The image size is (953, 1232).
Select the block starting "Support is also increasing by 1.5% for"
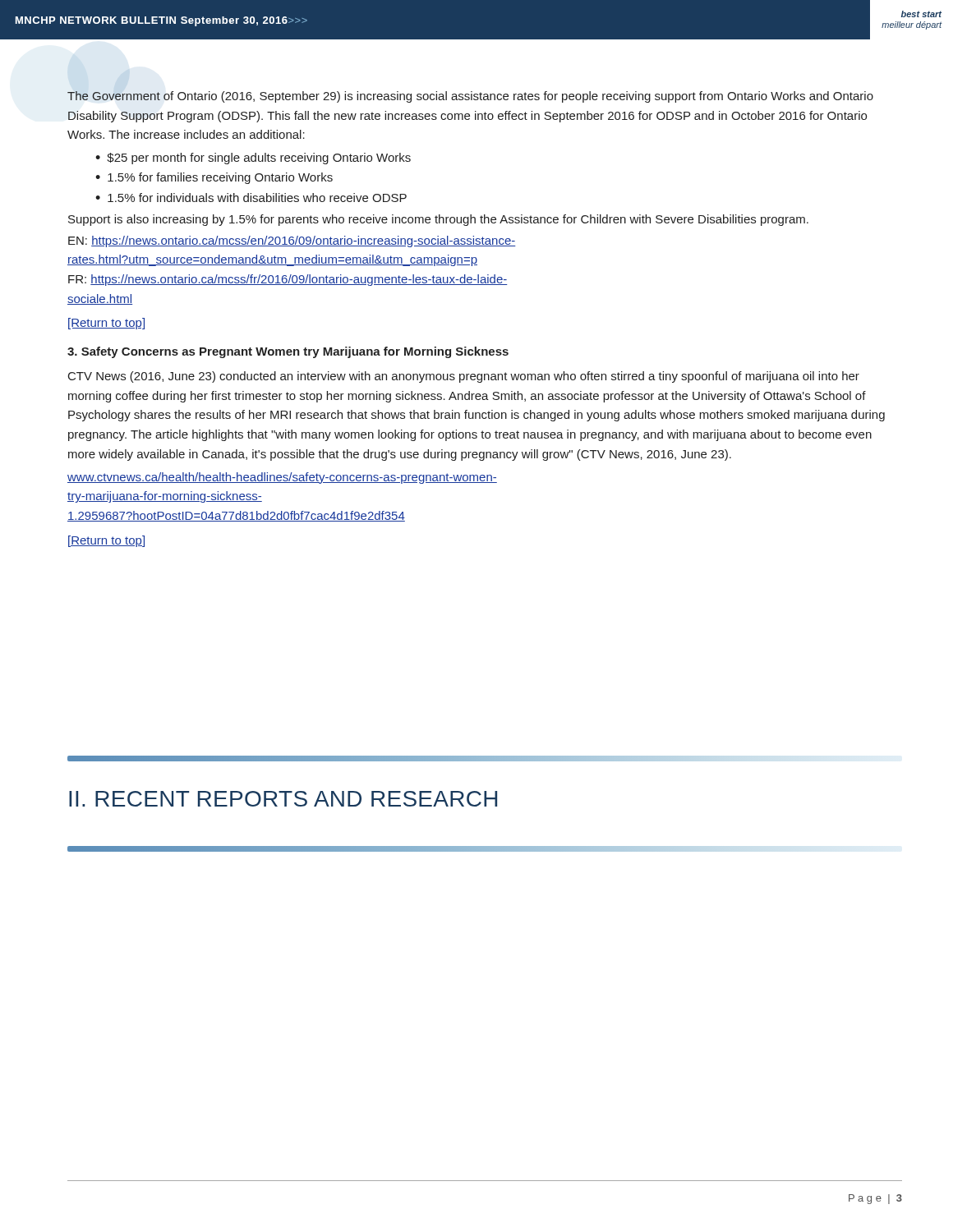pyautogui.click(x=438, y=219)
